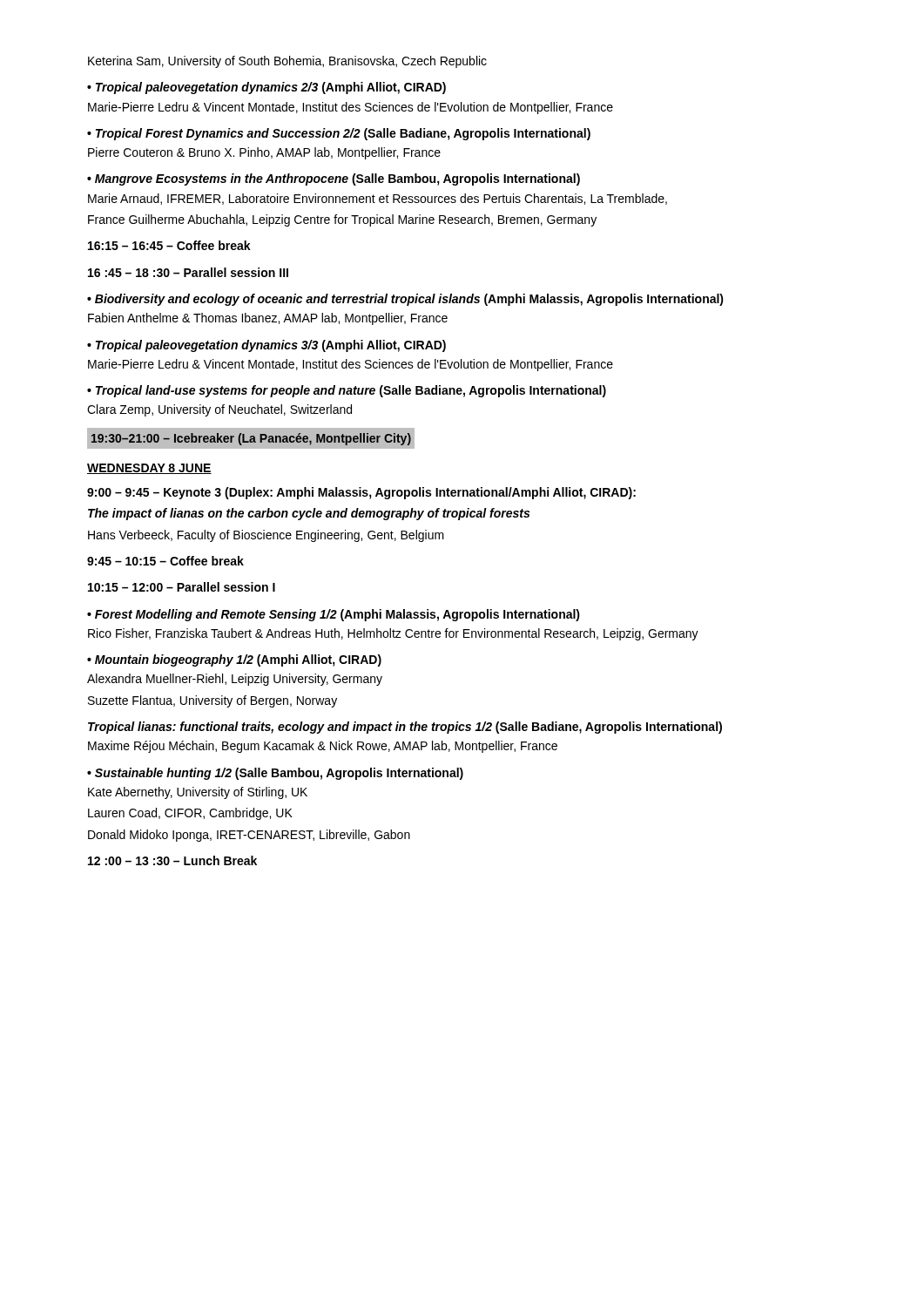Locate the region starting "9:00 – 9:45 – Keynote 3 (Duplex:"
Screen dimensions: 1307x924
[x=462, y=514]
